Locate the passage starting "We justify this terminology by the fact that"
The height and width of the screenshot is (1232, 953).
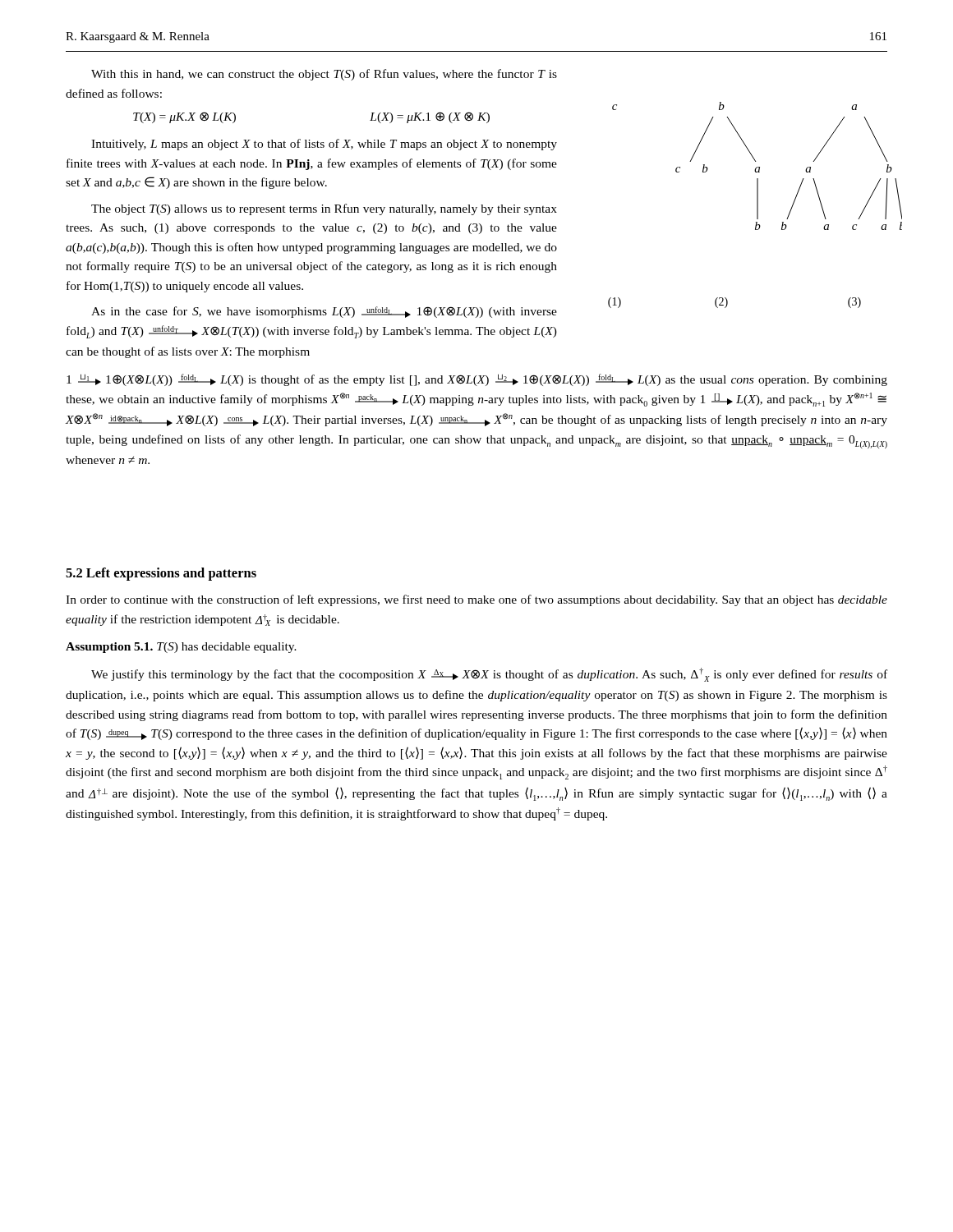[x=476, y=743]
